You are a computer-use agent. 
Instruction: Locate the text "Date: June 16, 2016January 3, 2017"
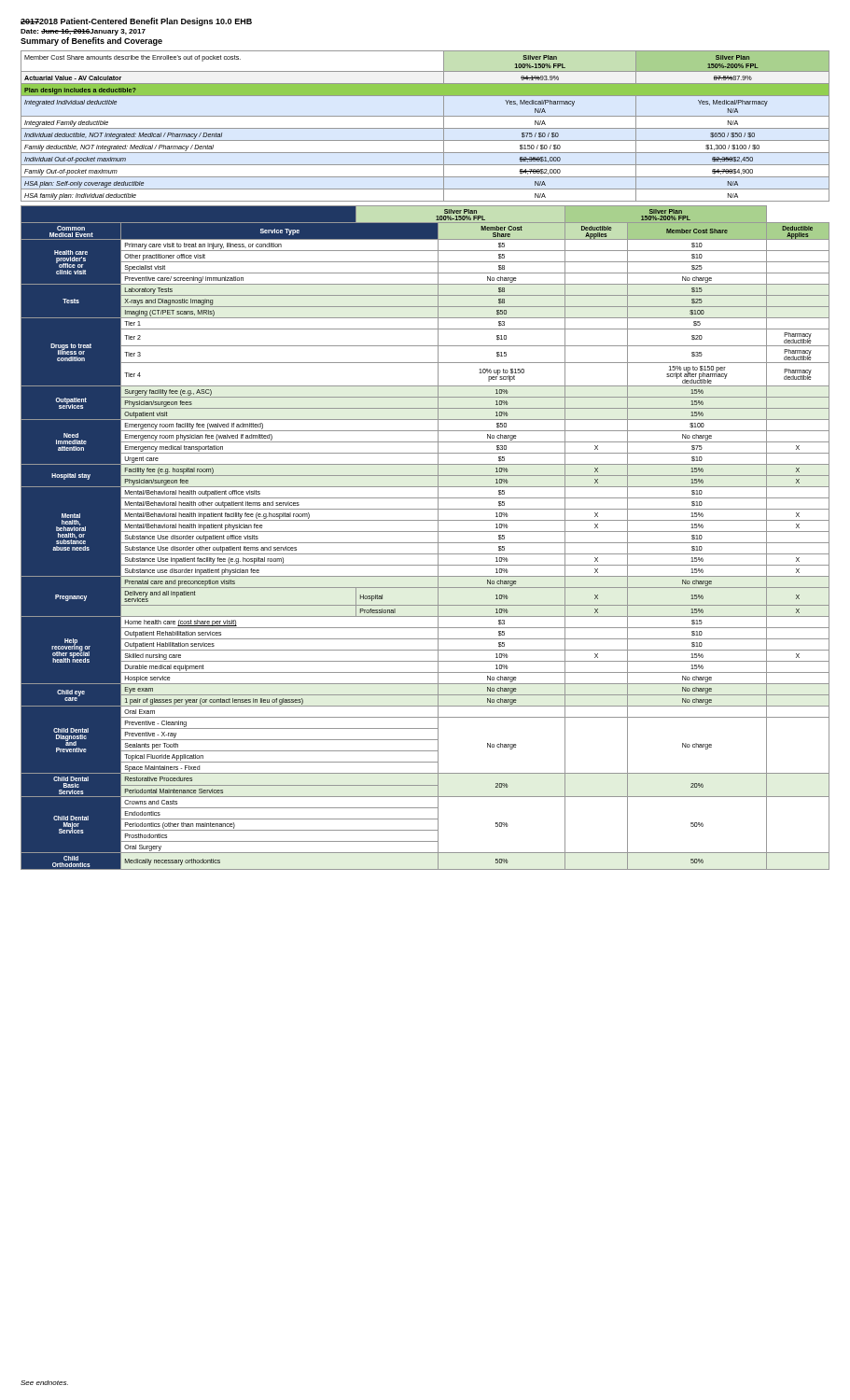click(x=83, y=31)
